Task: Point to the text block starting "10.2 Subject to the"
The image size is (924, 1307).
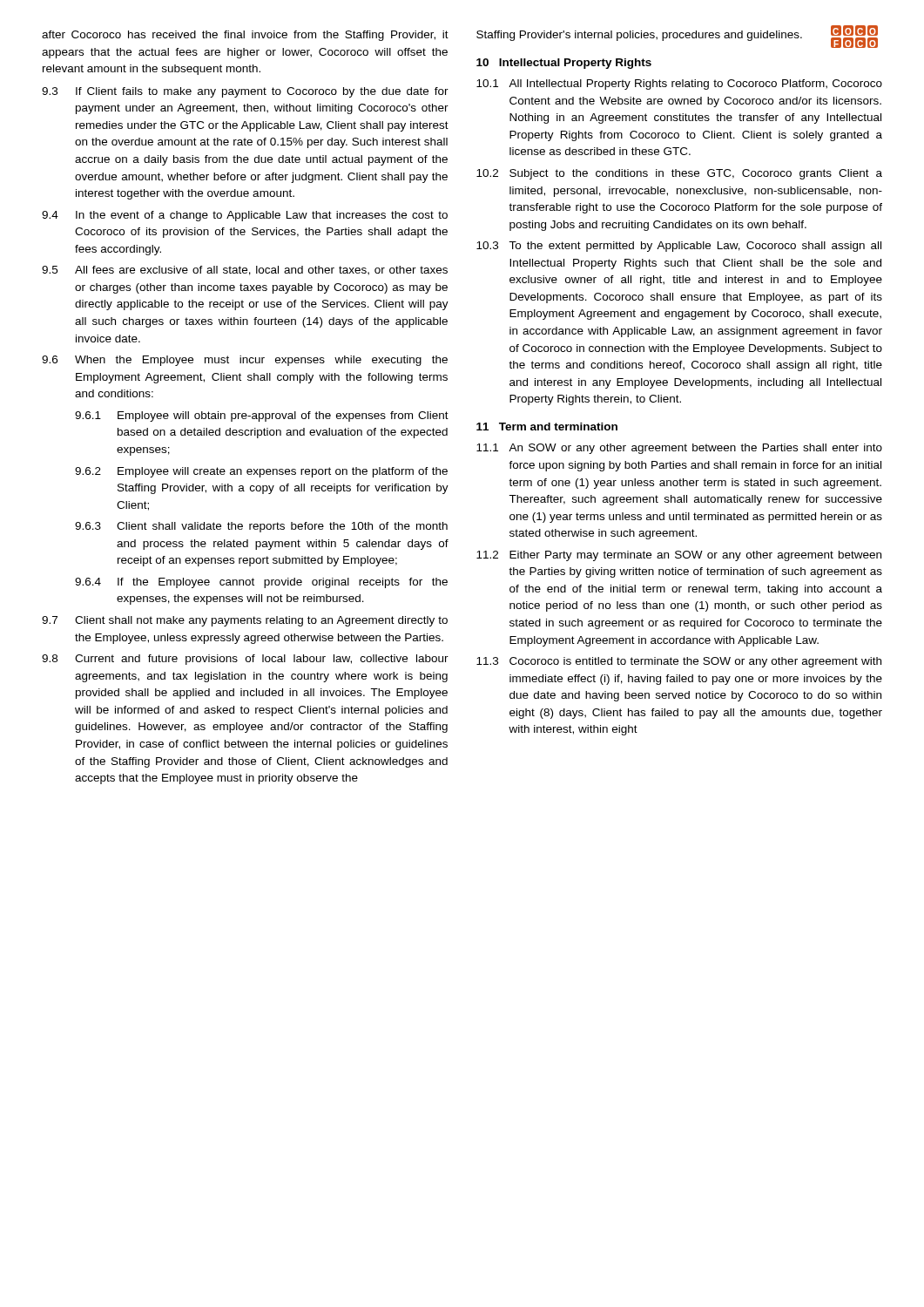Action: [x=679, y=199]
